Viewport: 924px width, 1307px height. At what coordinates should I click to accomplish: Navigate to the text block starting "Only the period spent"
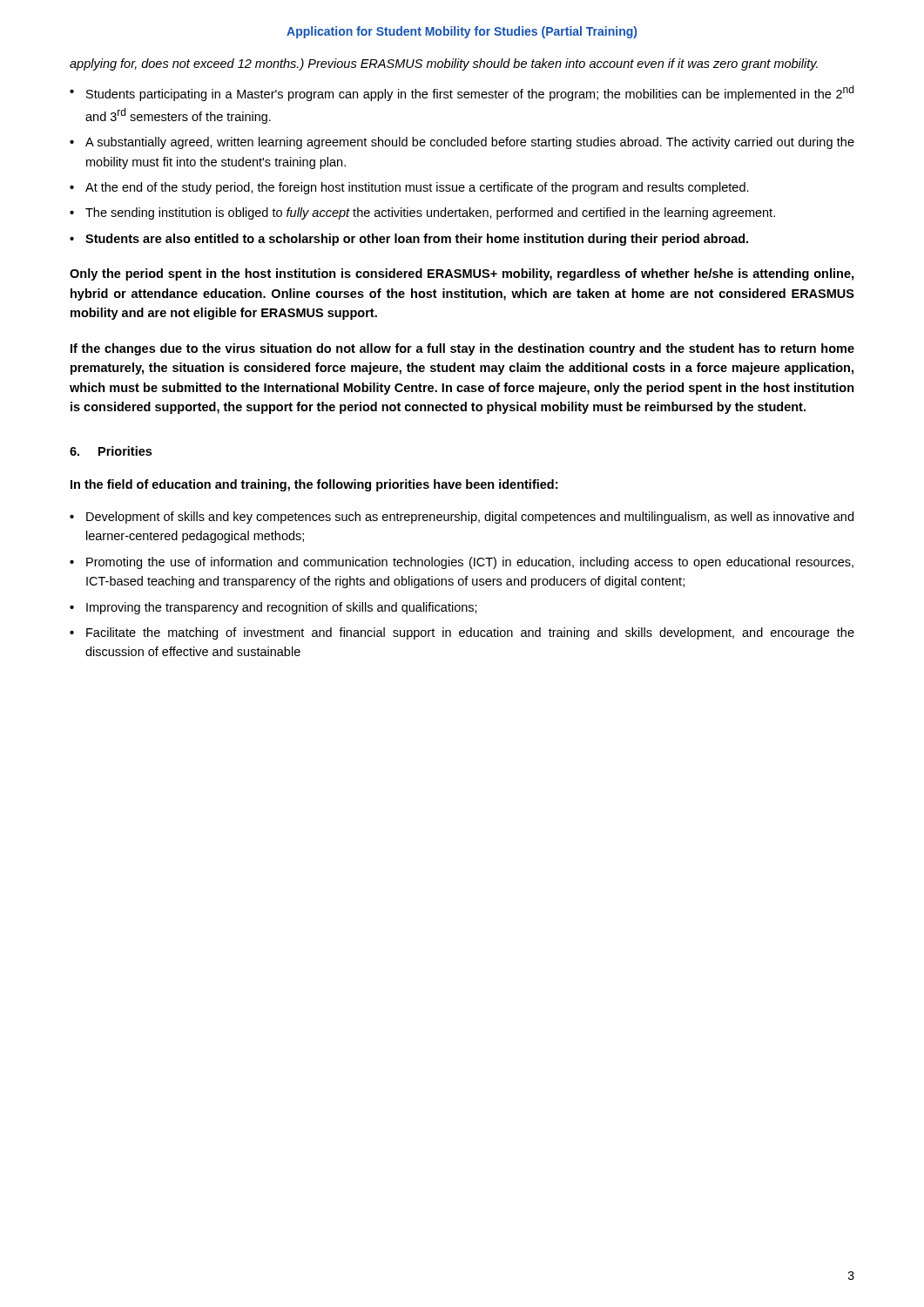pyautogui.click(x=462, y=294)
